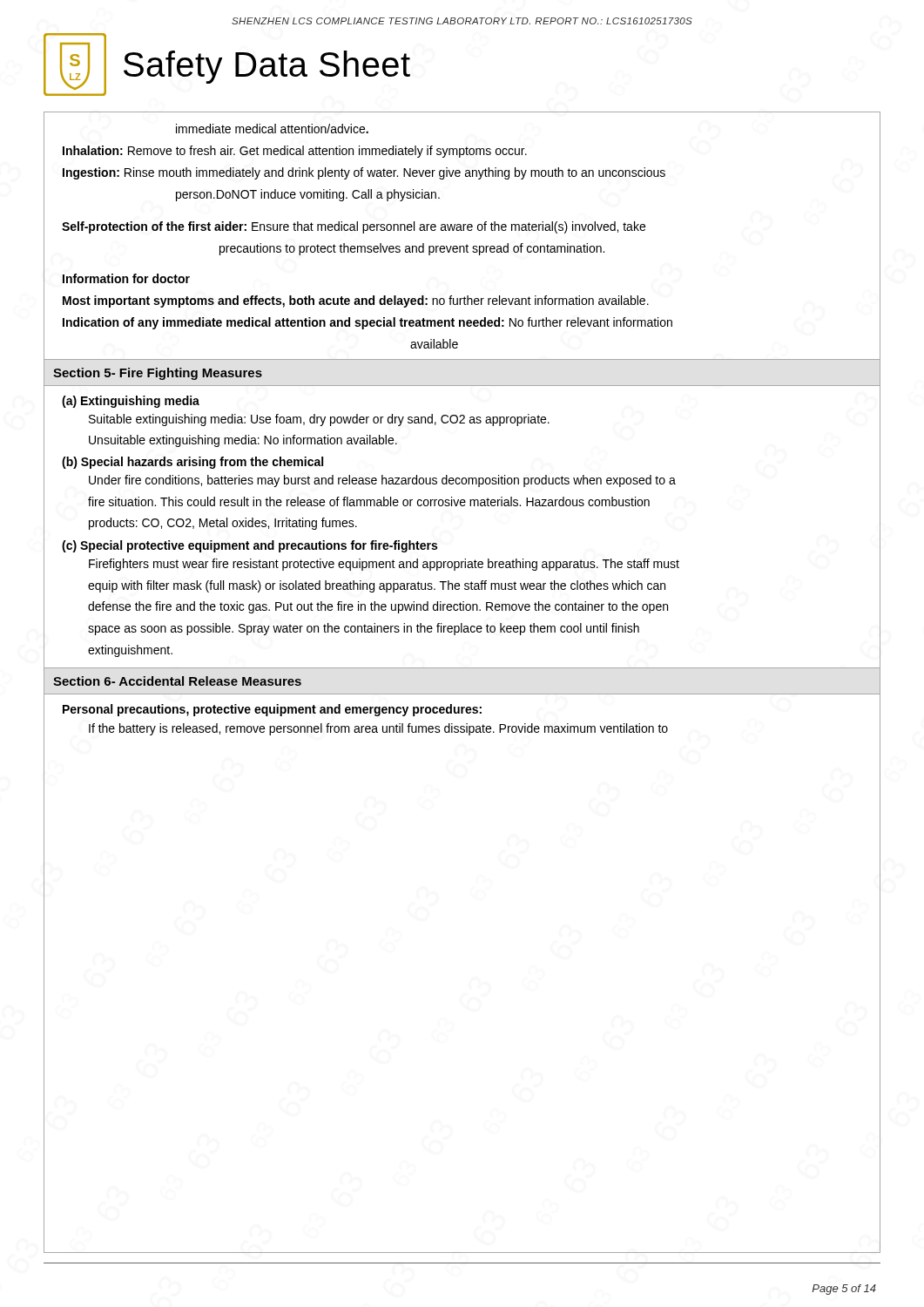Locate the region starting "Indication of any immediate"
This screenshot has height=1307, width=924.
(367, 322)
